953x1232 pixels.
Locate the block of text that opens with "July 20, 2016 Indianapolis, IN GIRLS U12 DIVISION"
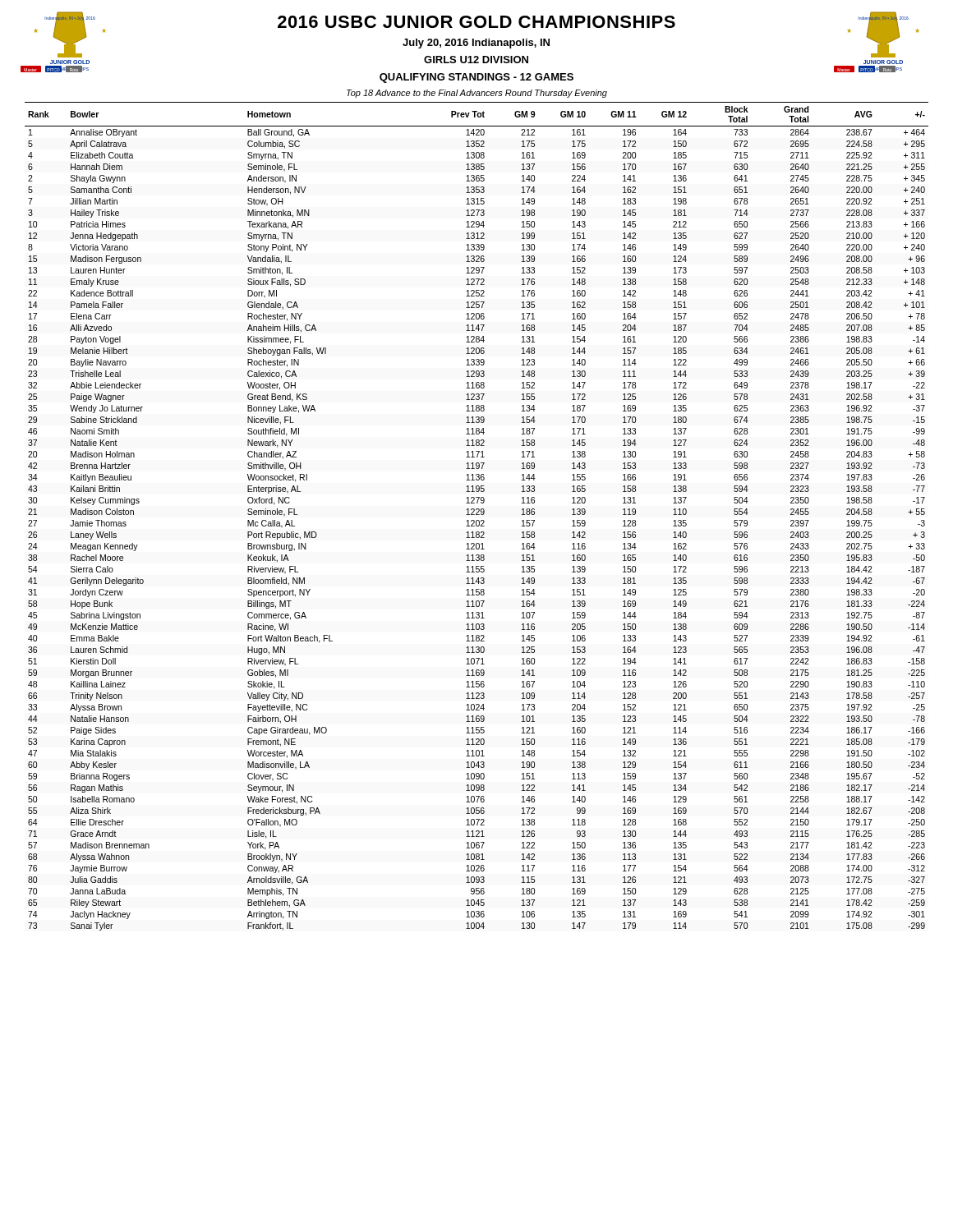[476, 59]
